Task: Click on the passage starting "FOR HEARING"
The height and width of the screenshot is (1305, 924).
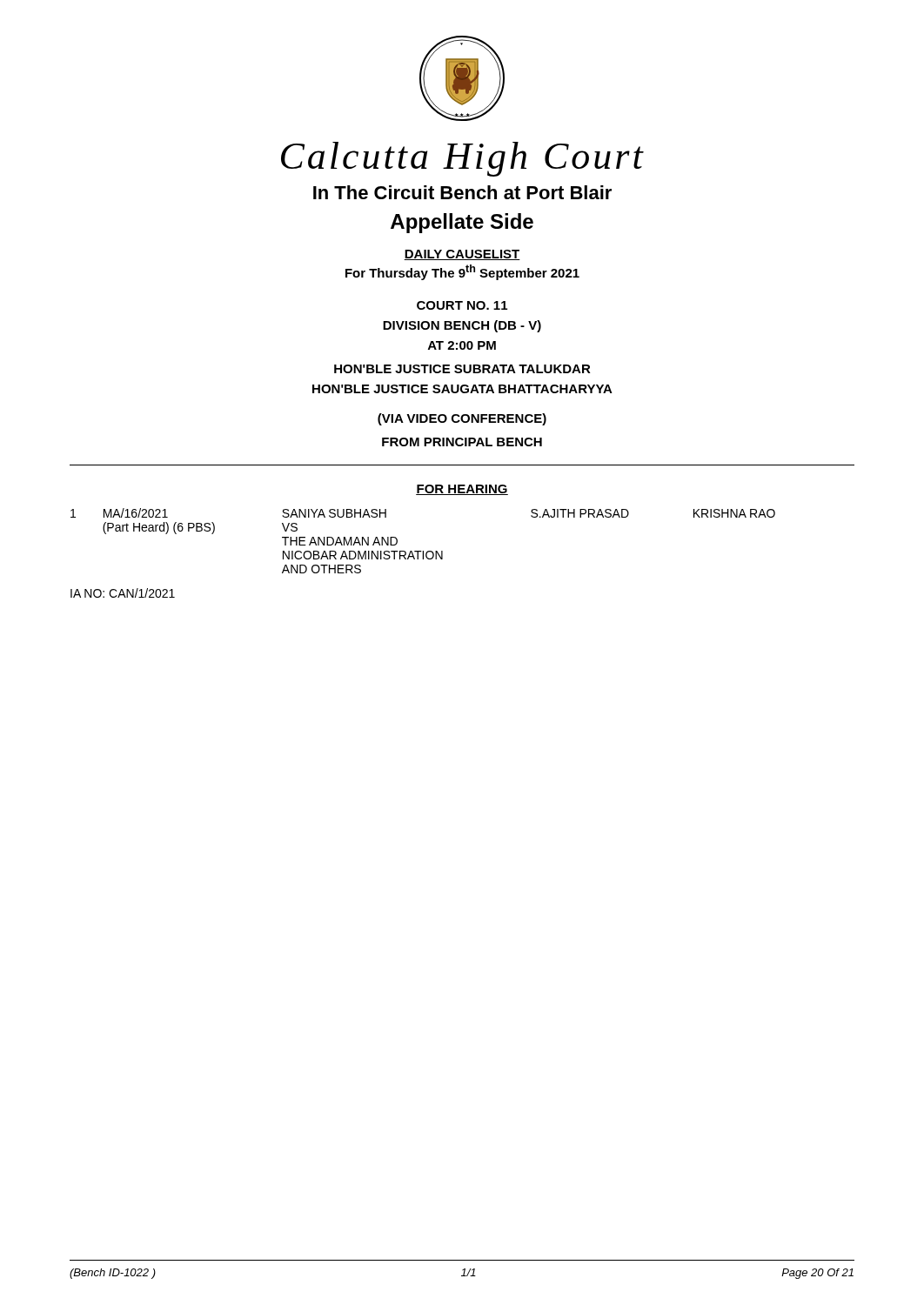Action: (x=462, y=489)
